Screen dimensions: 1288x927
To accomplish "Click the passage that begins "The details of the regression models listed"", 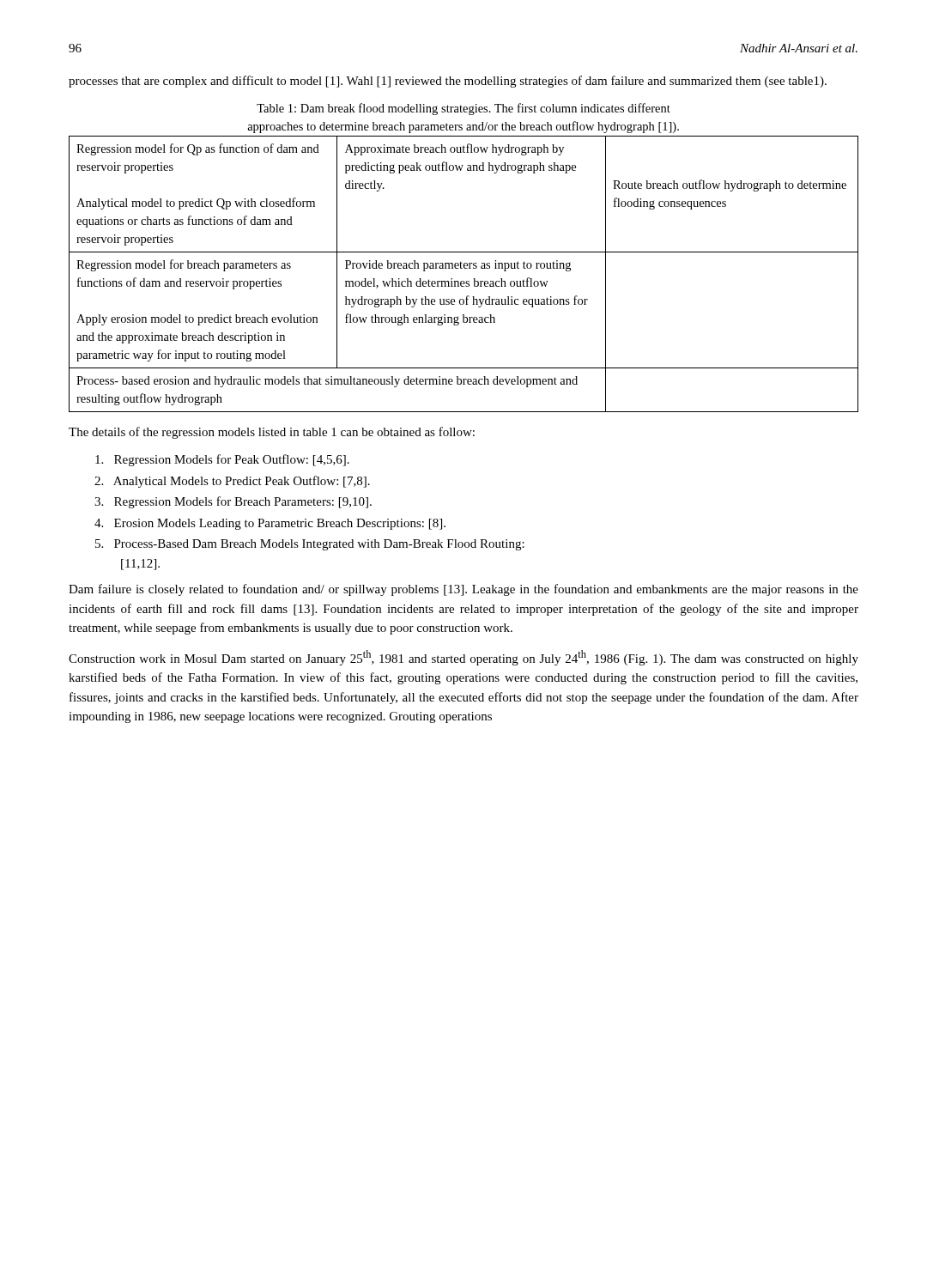I will pos(272,432).
